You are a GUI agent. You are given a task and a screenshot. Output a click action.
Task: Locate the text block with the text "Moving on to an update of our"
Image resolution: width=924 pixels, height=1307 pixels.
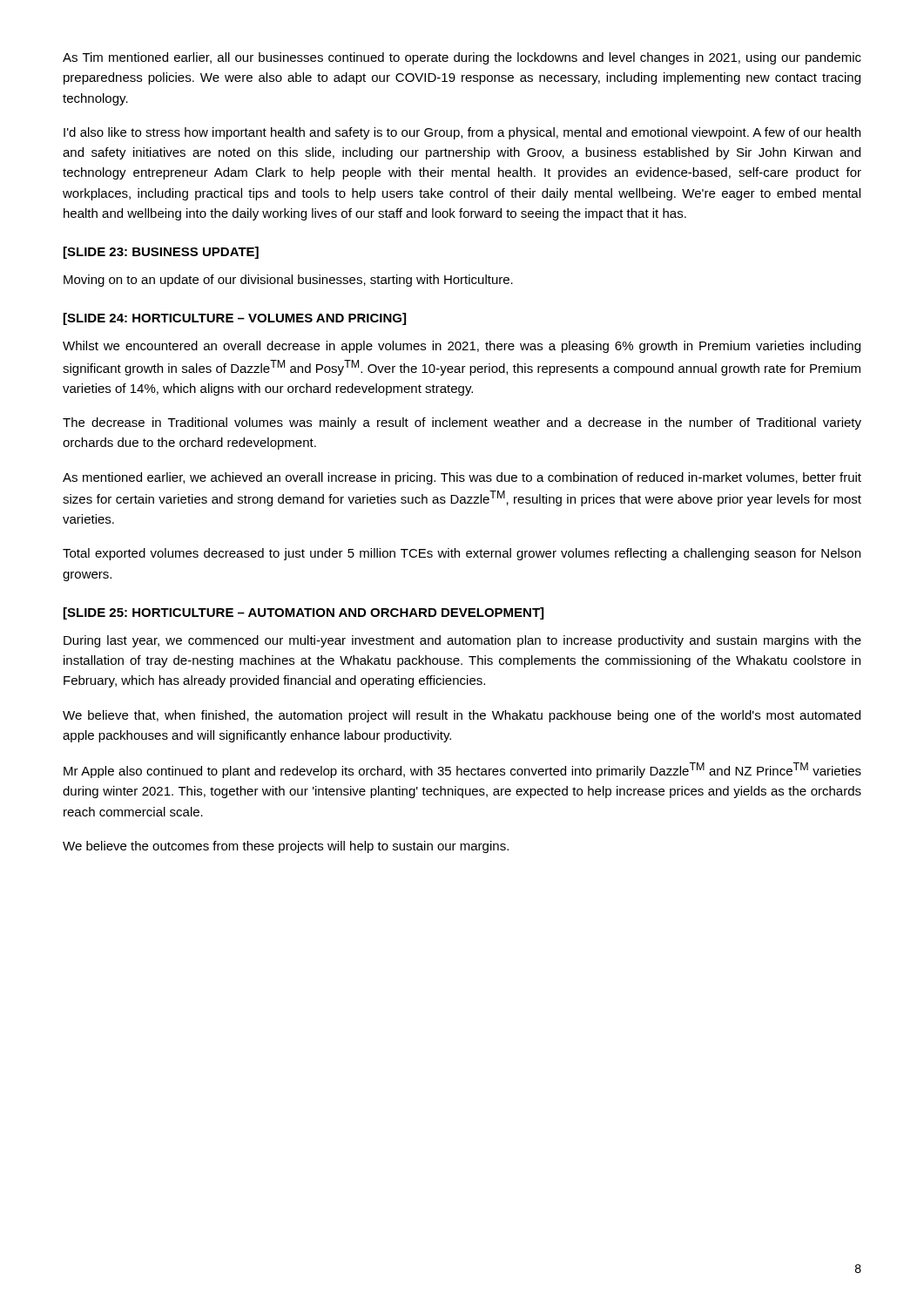point(288,279)
